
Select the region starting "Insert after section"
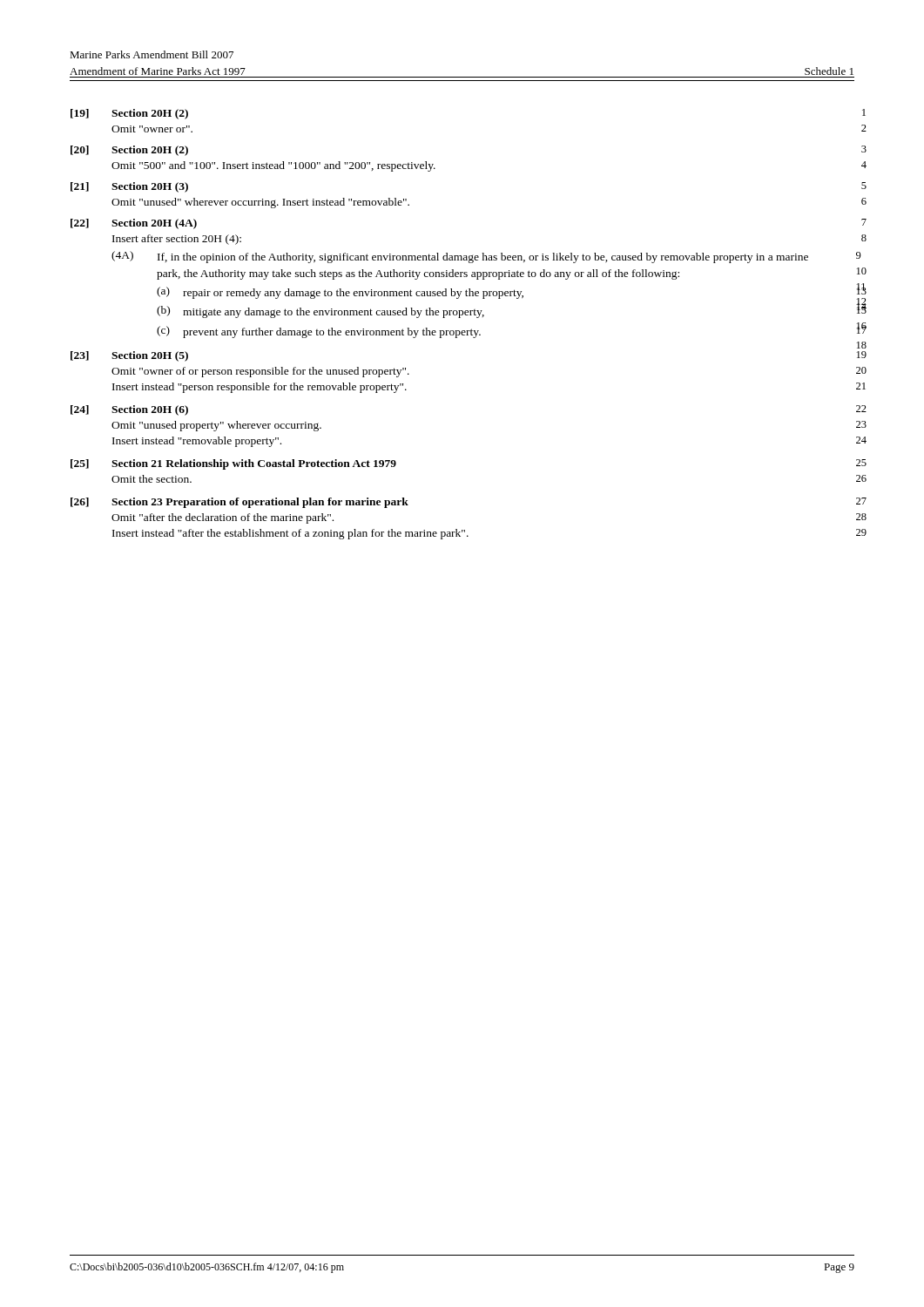177,238
